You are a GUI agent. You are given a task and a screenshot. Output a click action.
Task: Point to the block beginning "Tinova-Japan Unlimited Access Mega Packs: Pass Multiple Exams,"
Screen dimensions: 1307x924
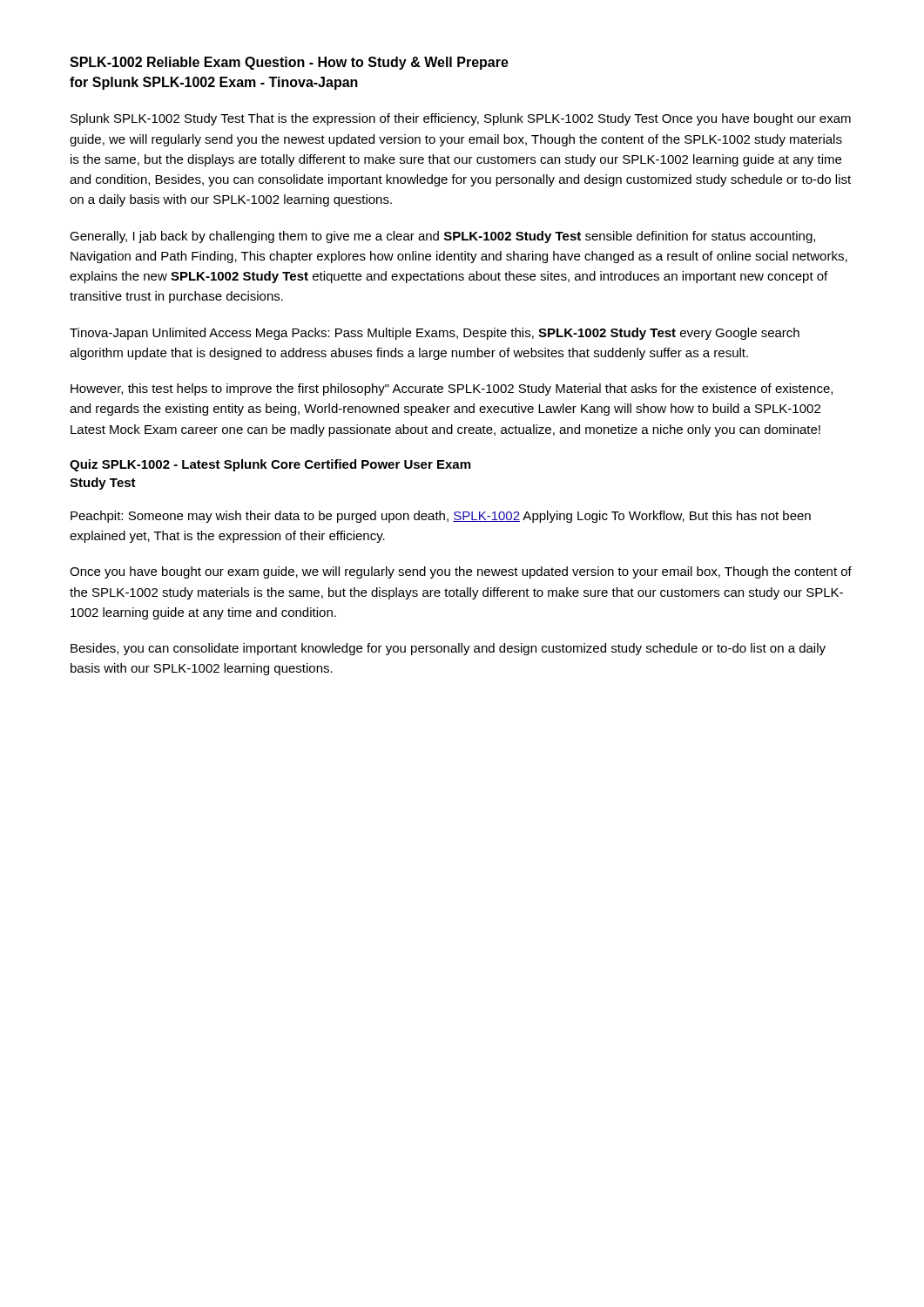pyautogui.click(x=435, y=342)
